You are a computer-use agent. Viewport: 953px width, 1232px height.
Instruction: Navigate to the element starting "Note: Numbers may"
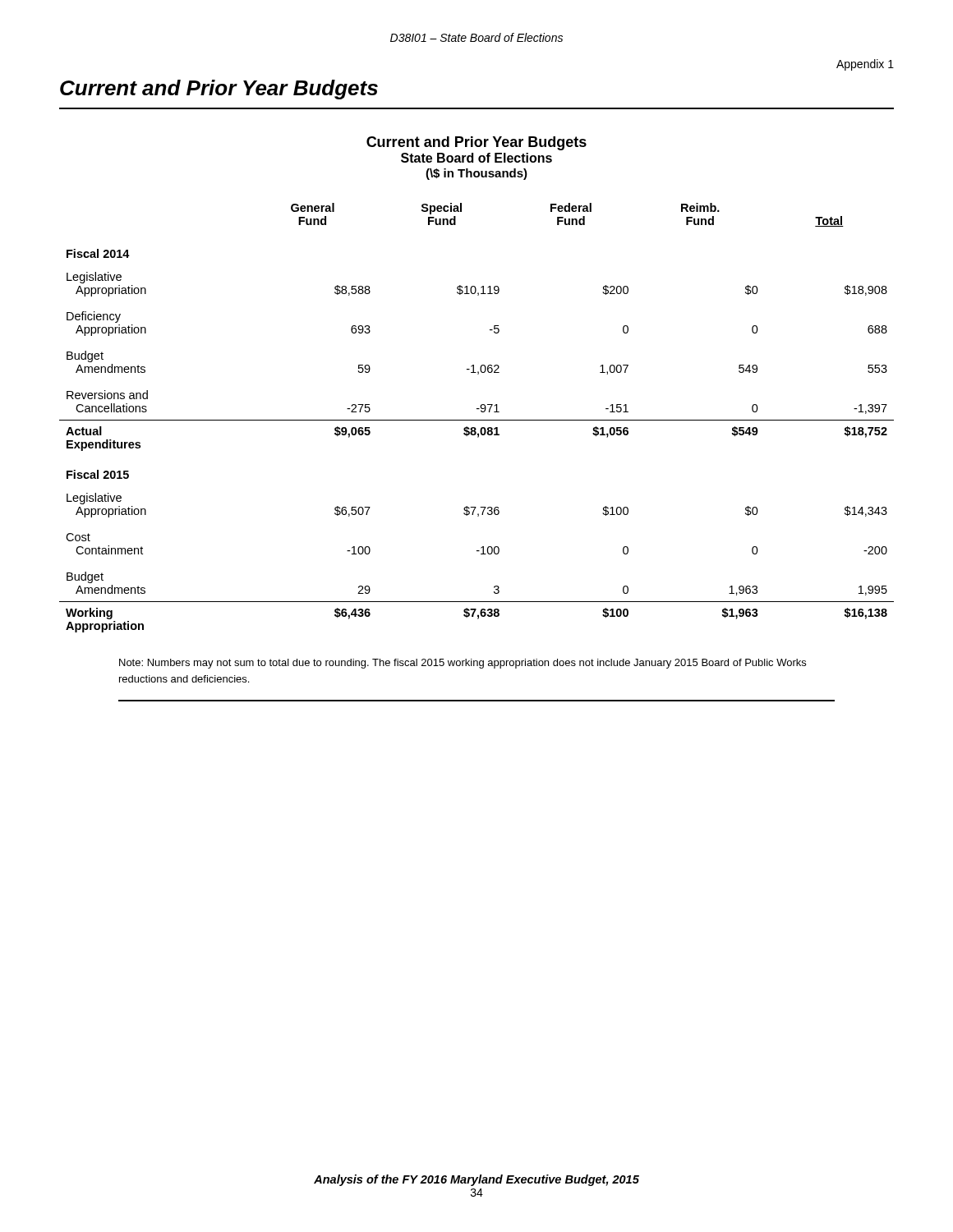pyautogui.click(x=462, y=670)
